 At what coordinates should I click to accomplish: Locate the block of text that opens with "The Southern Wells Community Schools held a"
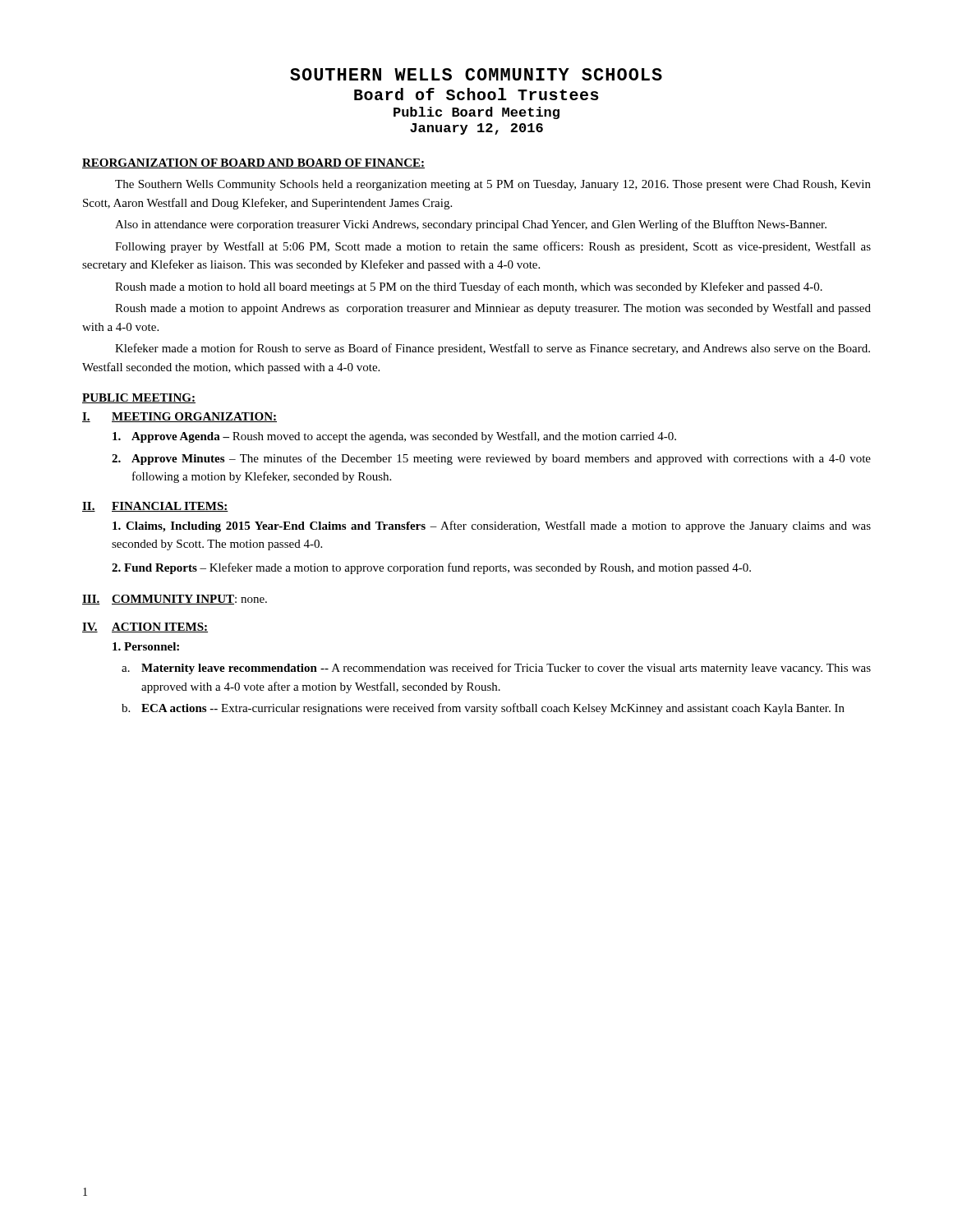tap(476, 193)
